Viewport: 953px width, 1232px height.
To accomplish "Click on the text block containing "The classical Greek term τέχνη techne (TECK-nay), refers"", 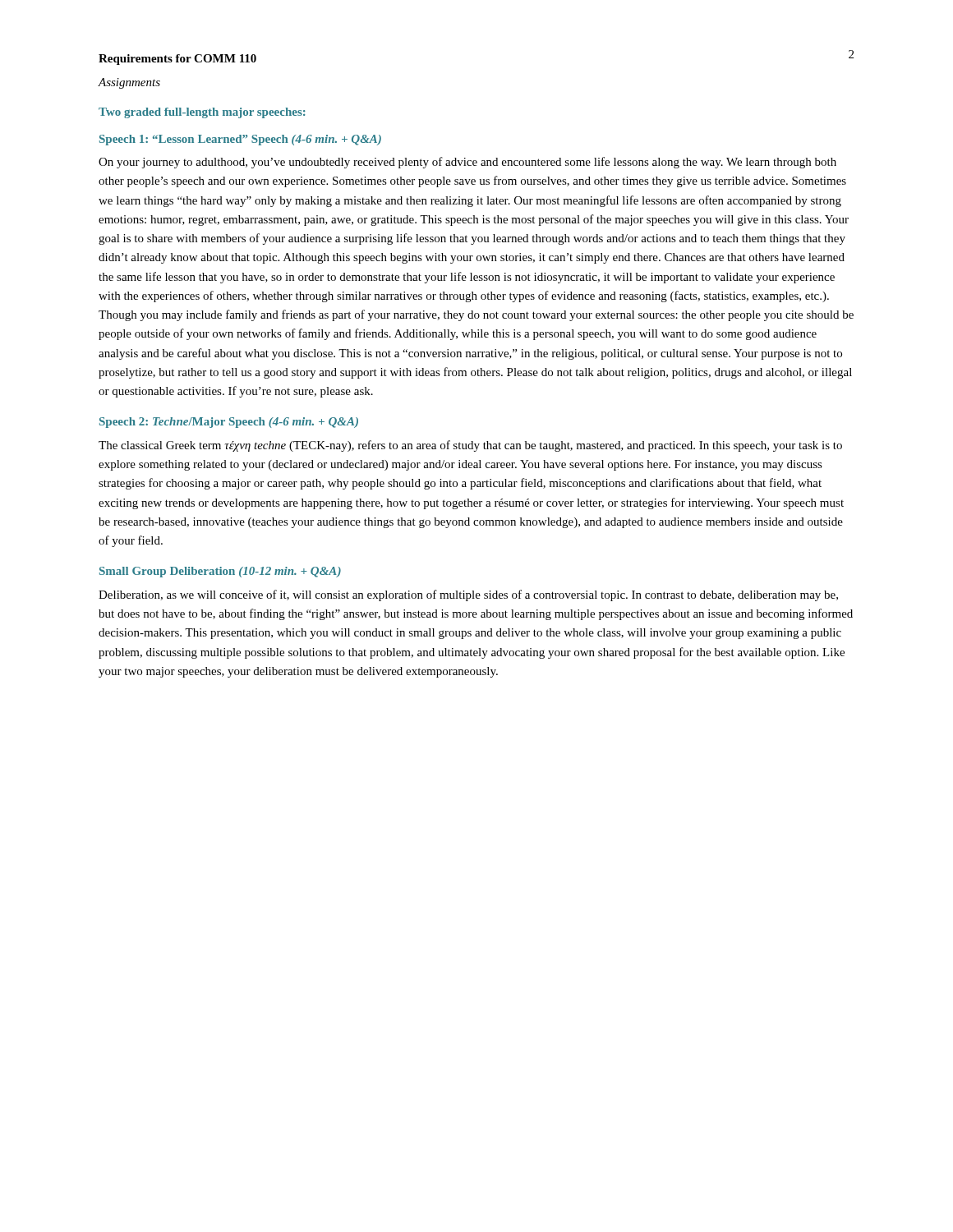I will [471, 493].
